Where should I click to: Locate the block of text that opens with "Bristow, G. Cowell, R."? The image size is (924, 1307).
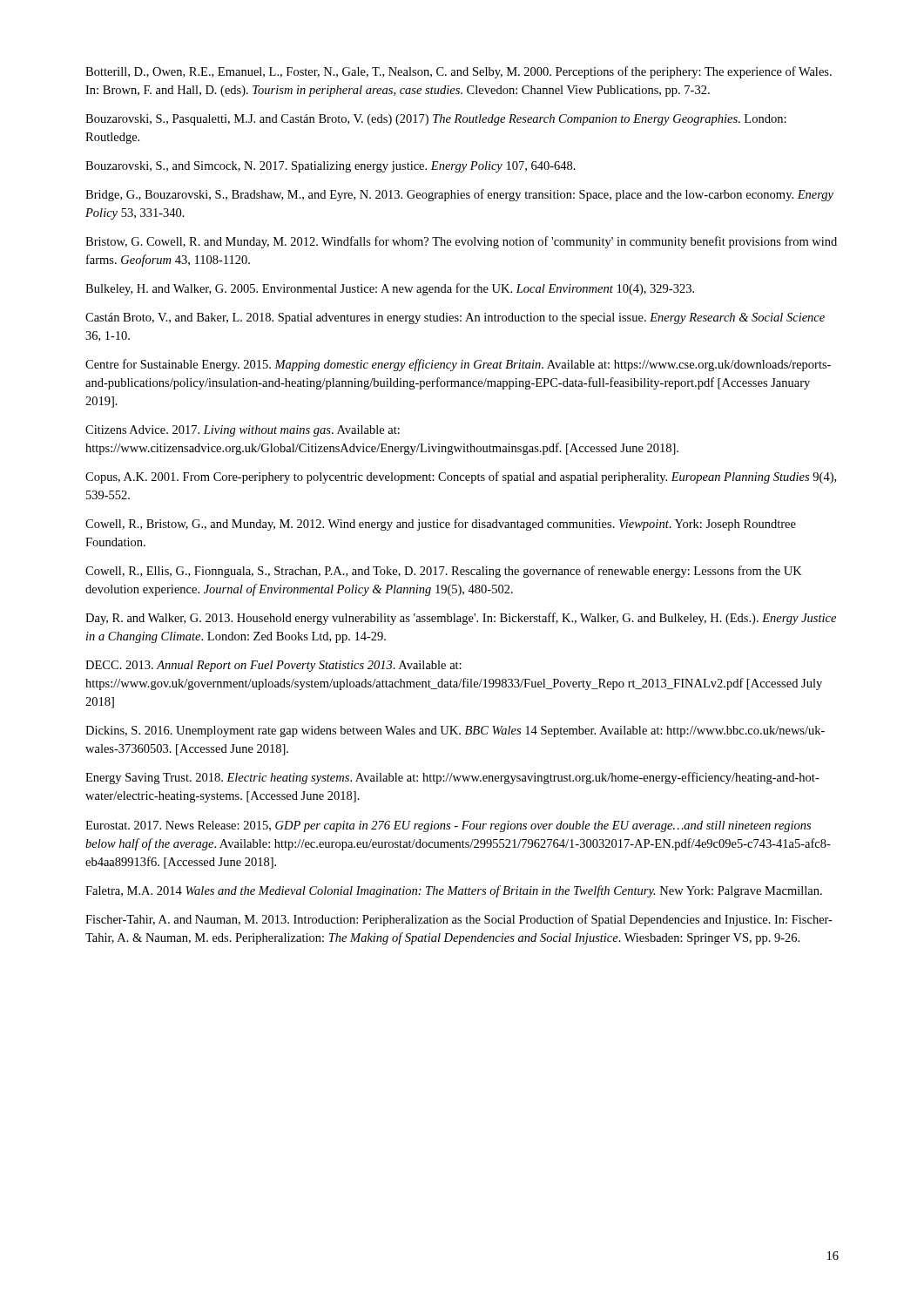point(461,251)
